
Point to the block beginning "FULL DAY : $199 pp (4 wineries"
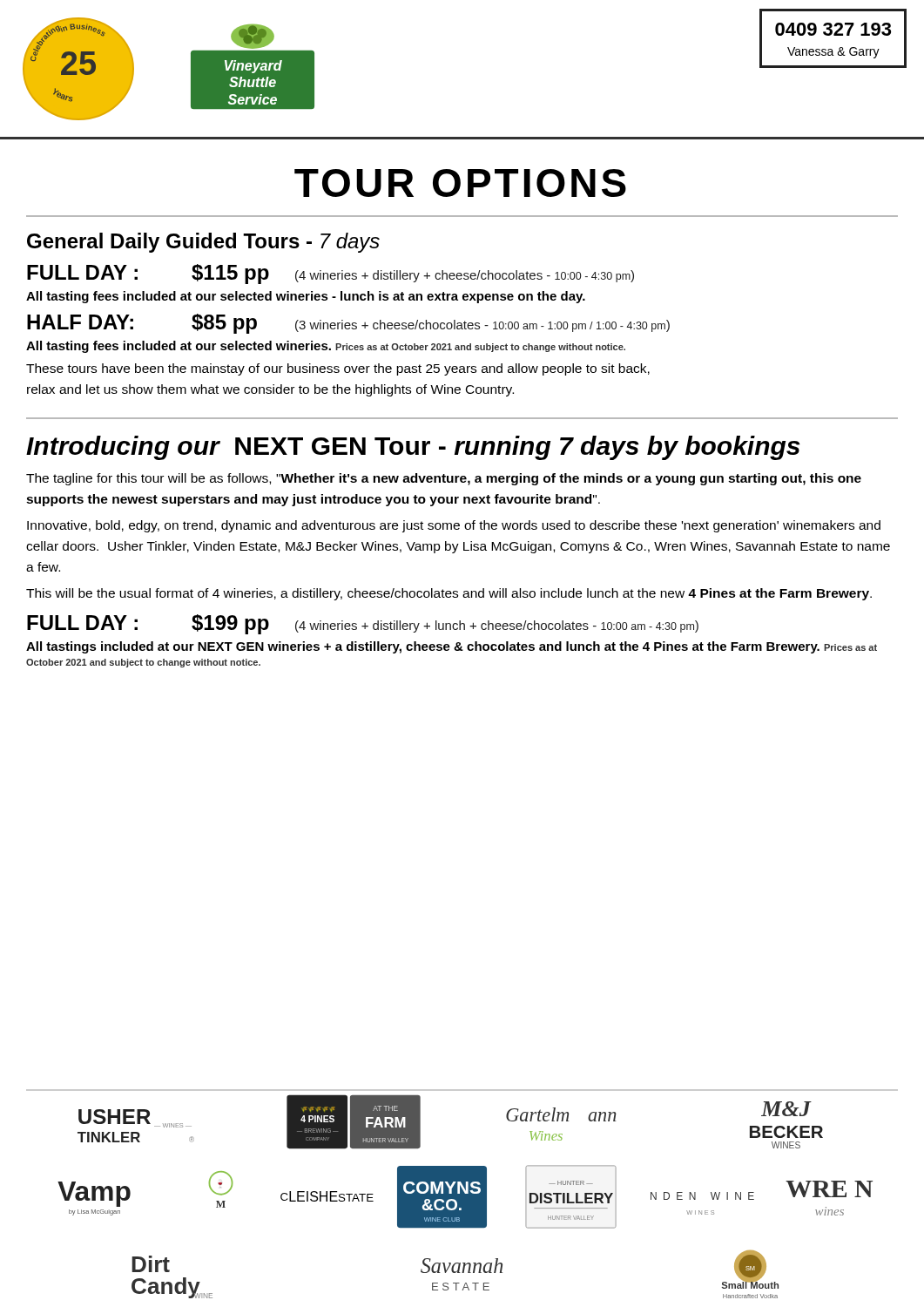(x=363, y=623)
